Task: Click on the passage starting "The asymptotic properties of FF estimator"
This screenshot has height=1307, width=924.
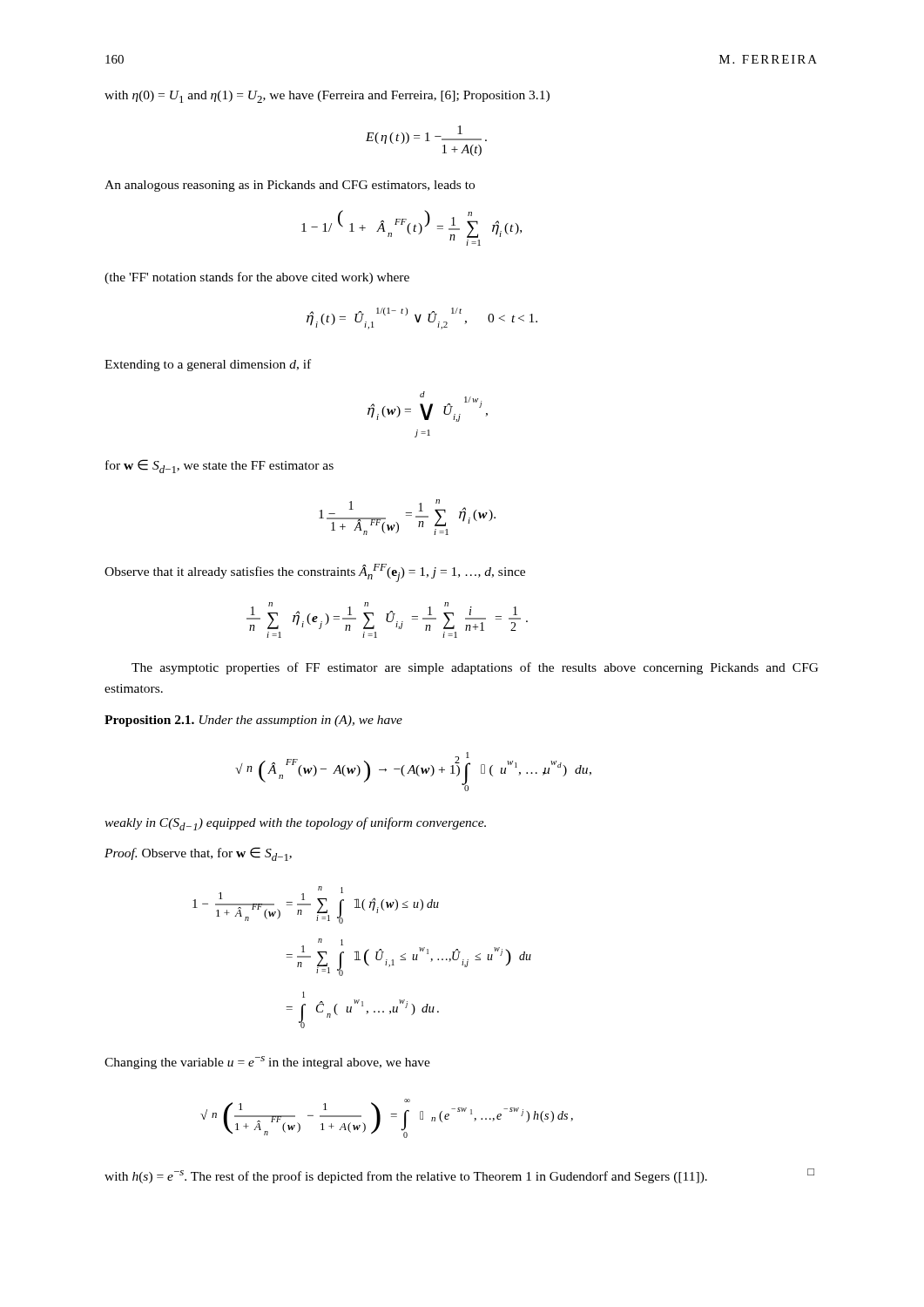Action: (462, 677)
